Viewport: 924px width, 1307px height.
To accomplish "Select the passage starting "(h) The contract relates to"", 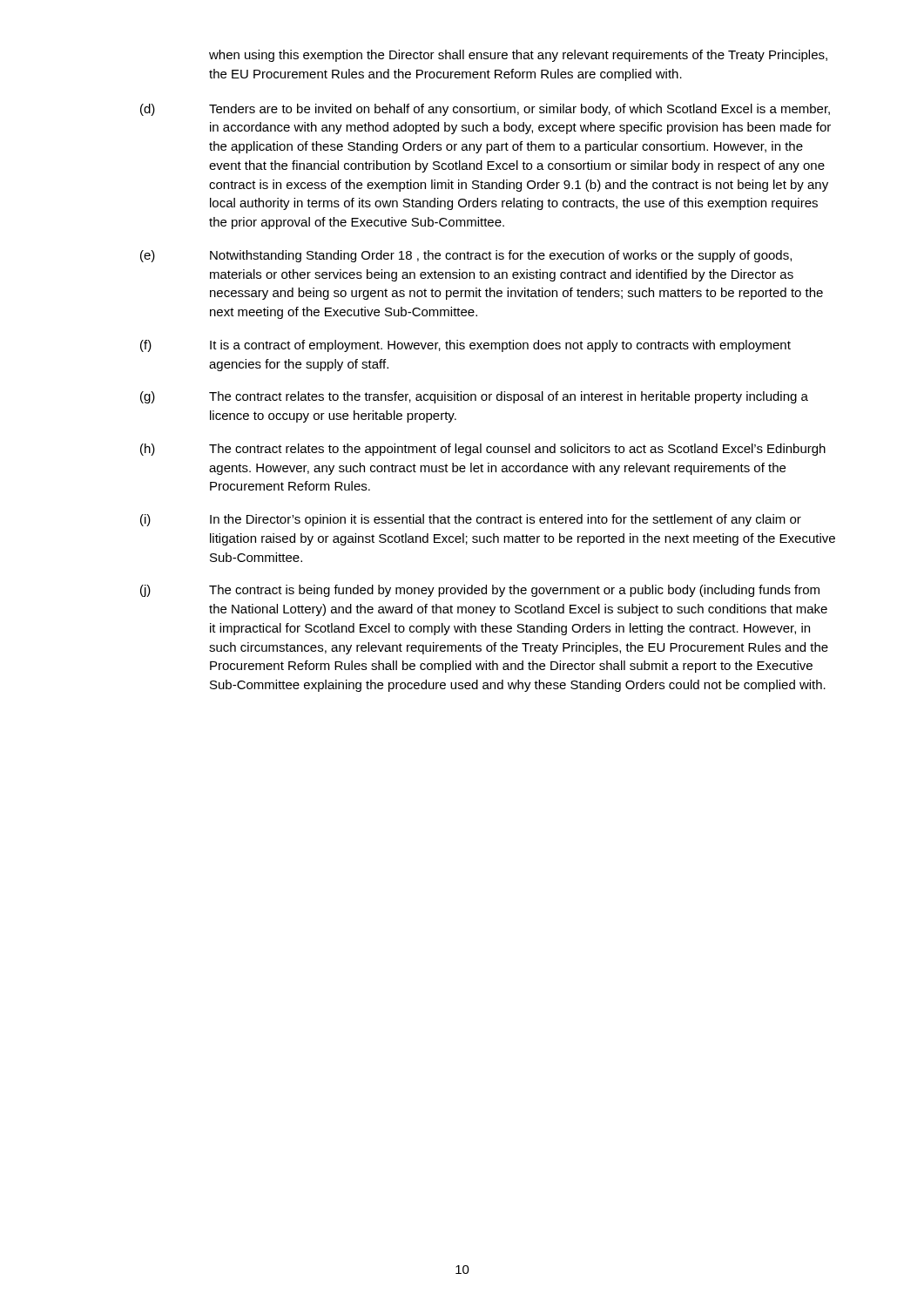I will coord(488,467).
